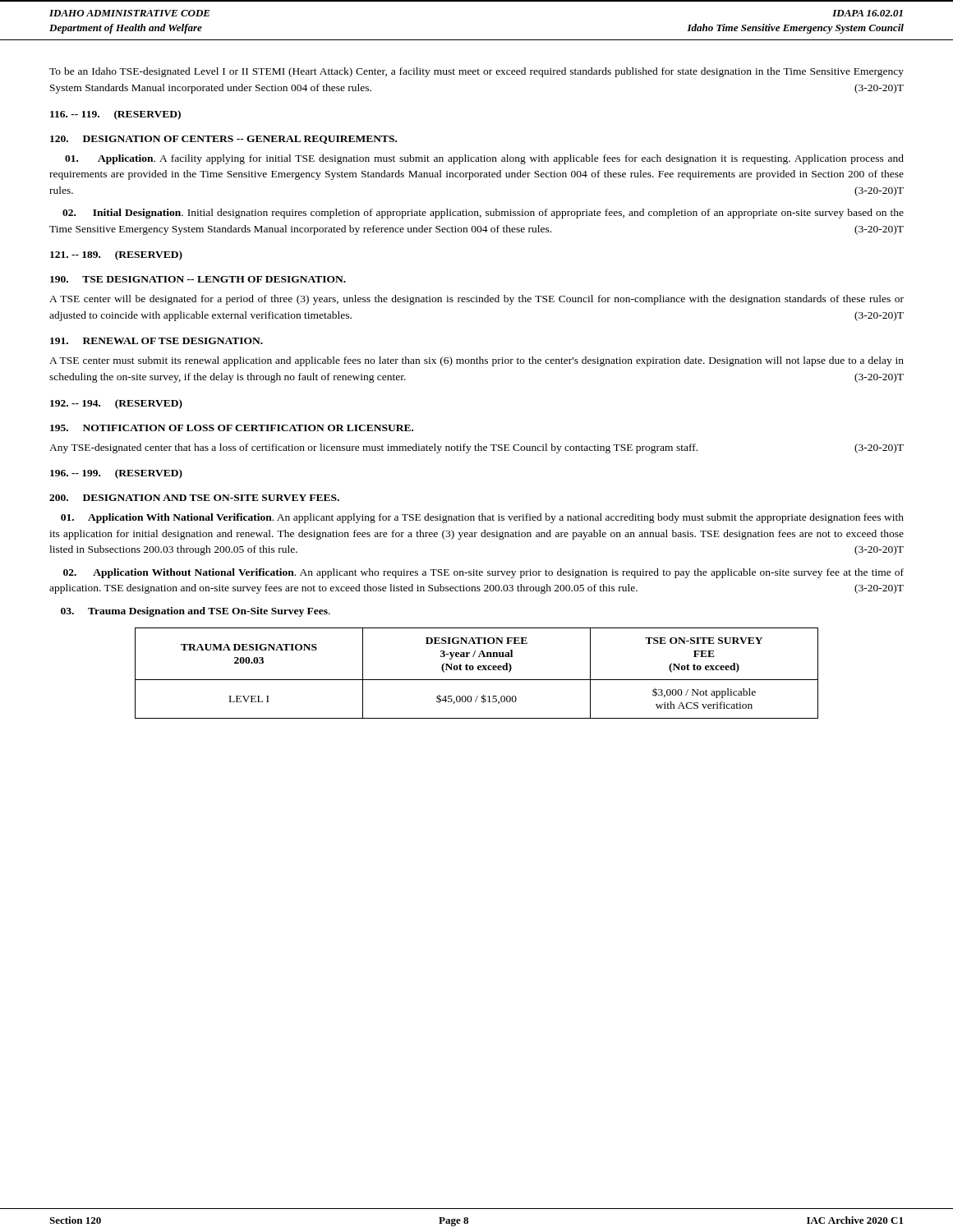The image size is (953, 1232).
Task: Locate the text starting "Any TSE-designated center that"
Action: click(x=476, y=447)
